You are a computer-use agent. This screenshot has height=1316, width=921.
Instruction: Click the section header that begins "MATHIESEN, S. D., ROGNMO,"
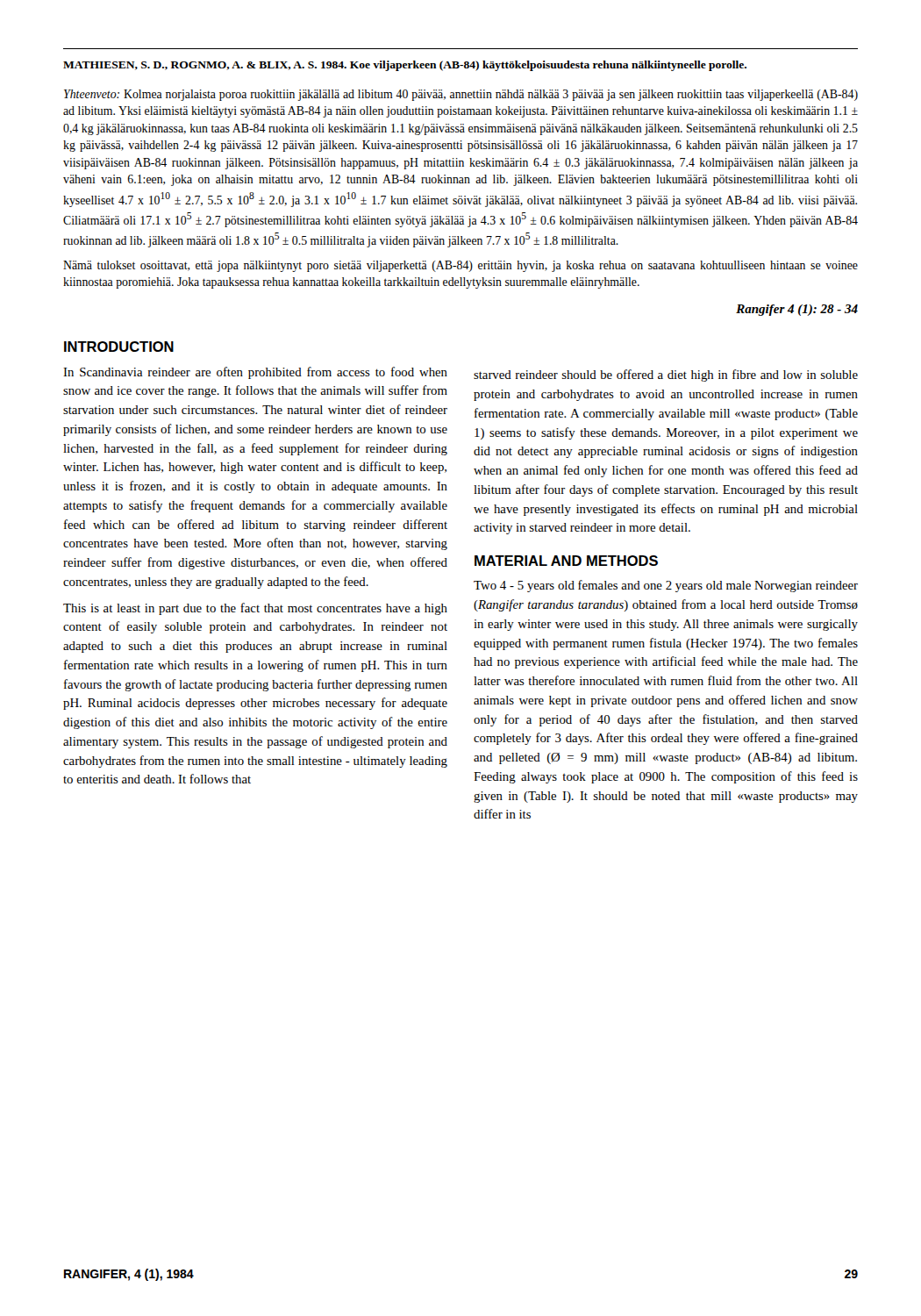(460, 65)
